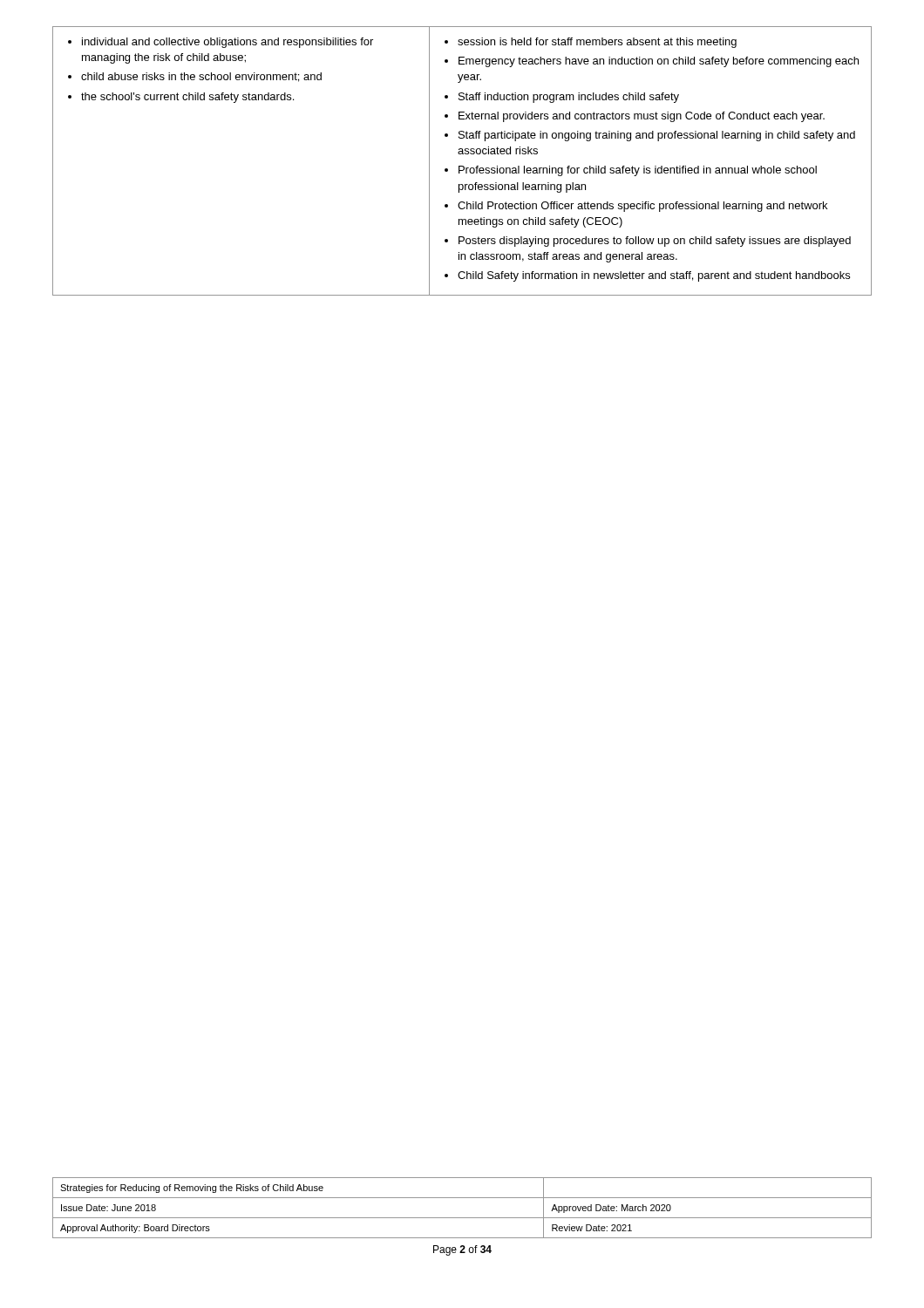Locate the table with the text "individual and collective obligations and"

[x=462, y=161]
